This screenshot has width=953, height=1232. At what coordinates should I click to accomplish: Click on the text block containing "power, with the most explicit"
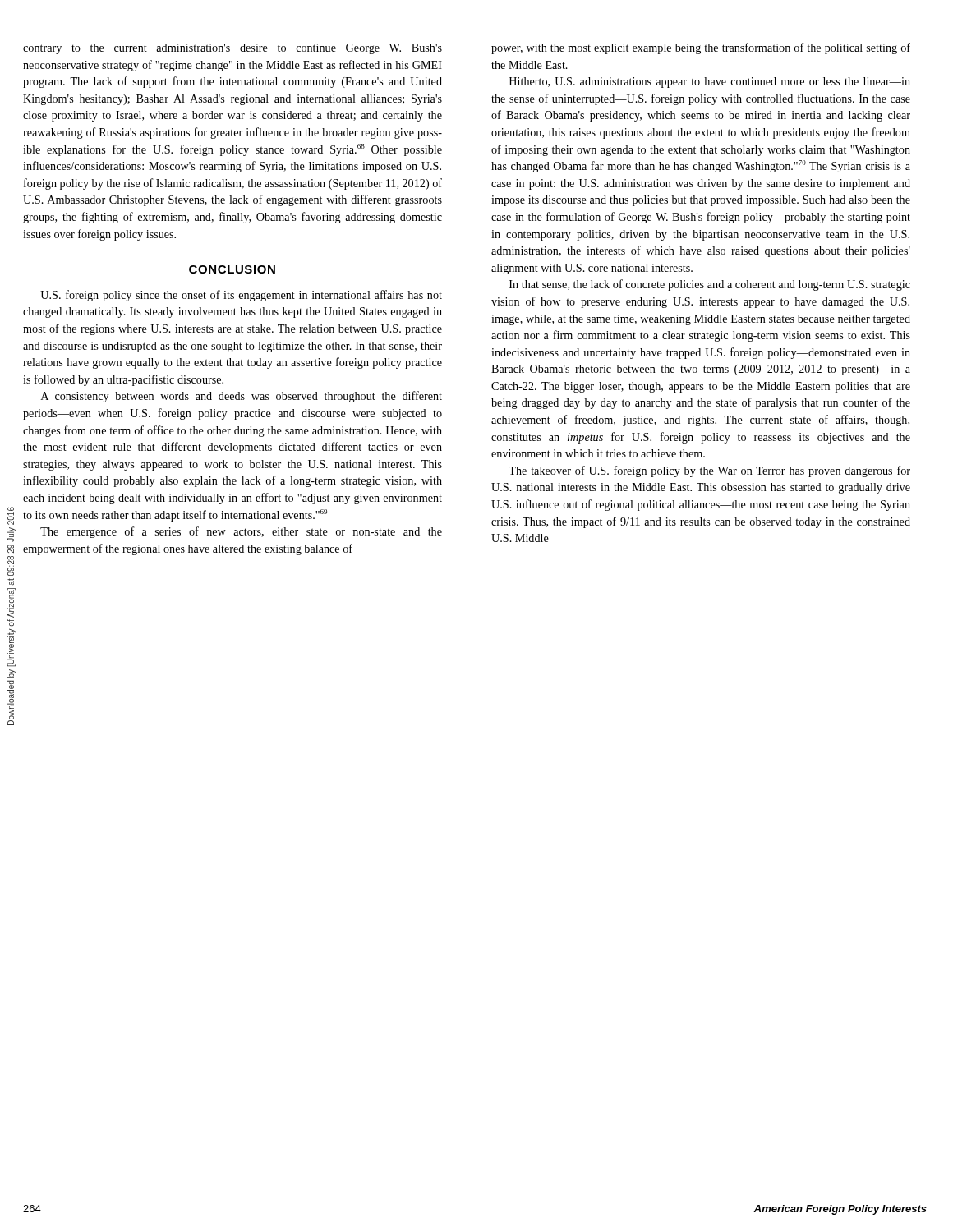tap(701, 293)
